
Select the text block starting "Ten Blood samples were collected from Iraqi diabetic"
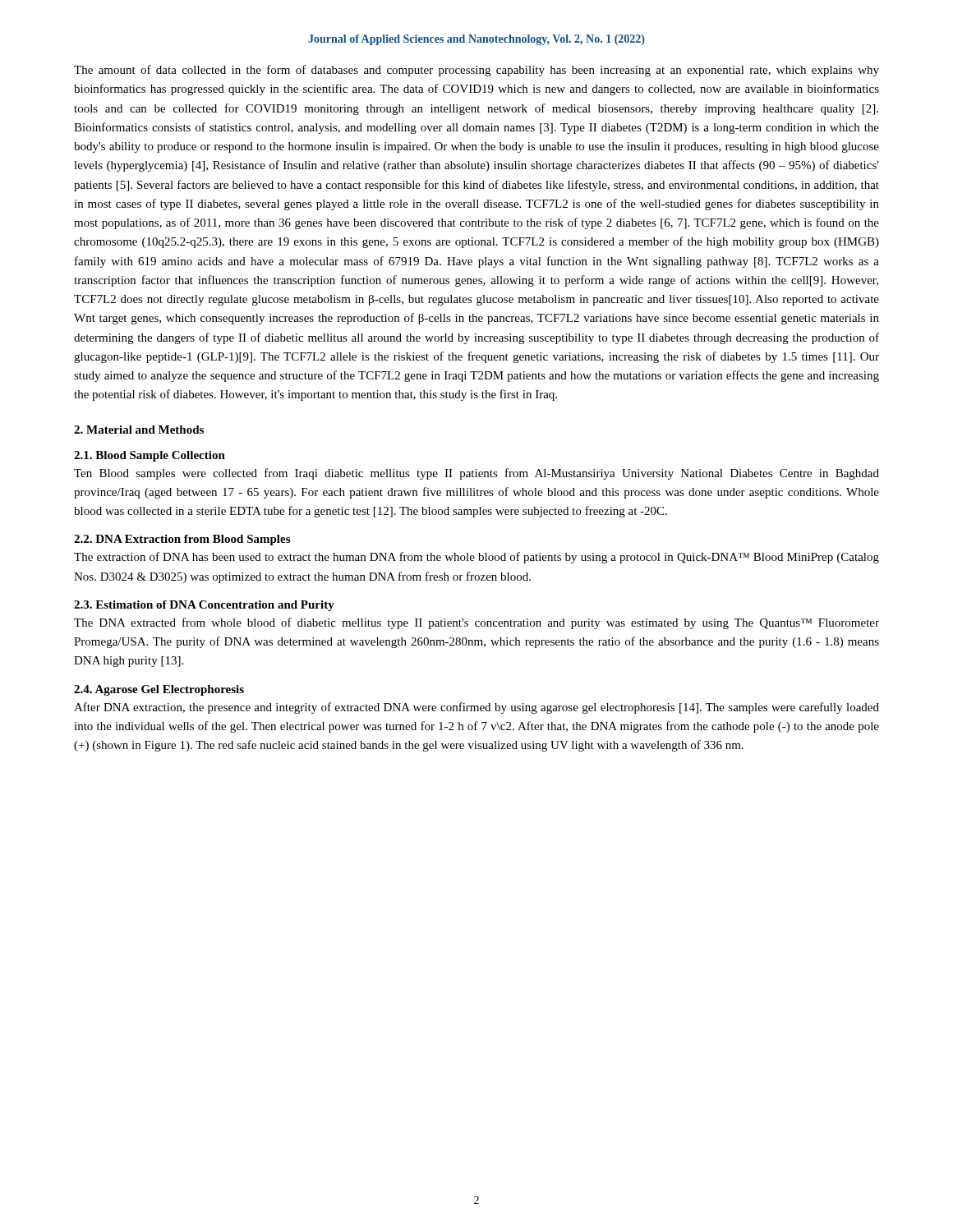[x=476, y=492]
